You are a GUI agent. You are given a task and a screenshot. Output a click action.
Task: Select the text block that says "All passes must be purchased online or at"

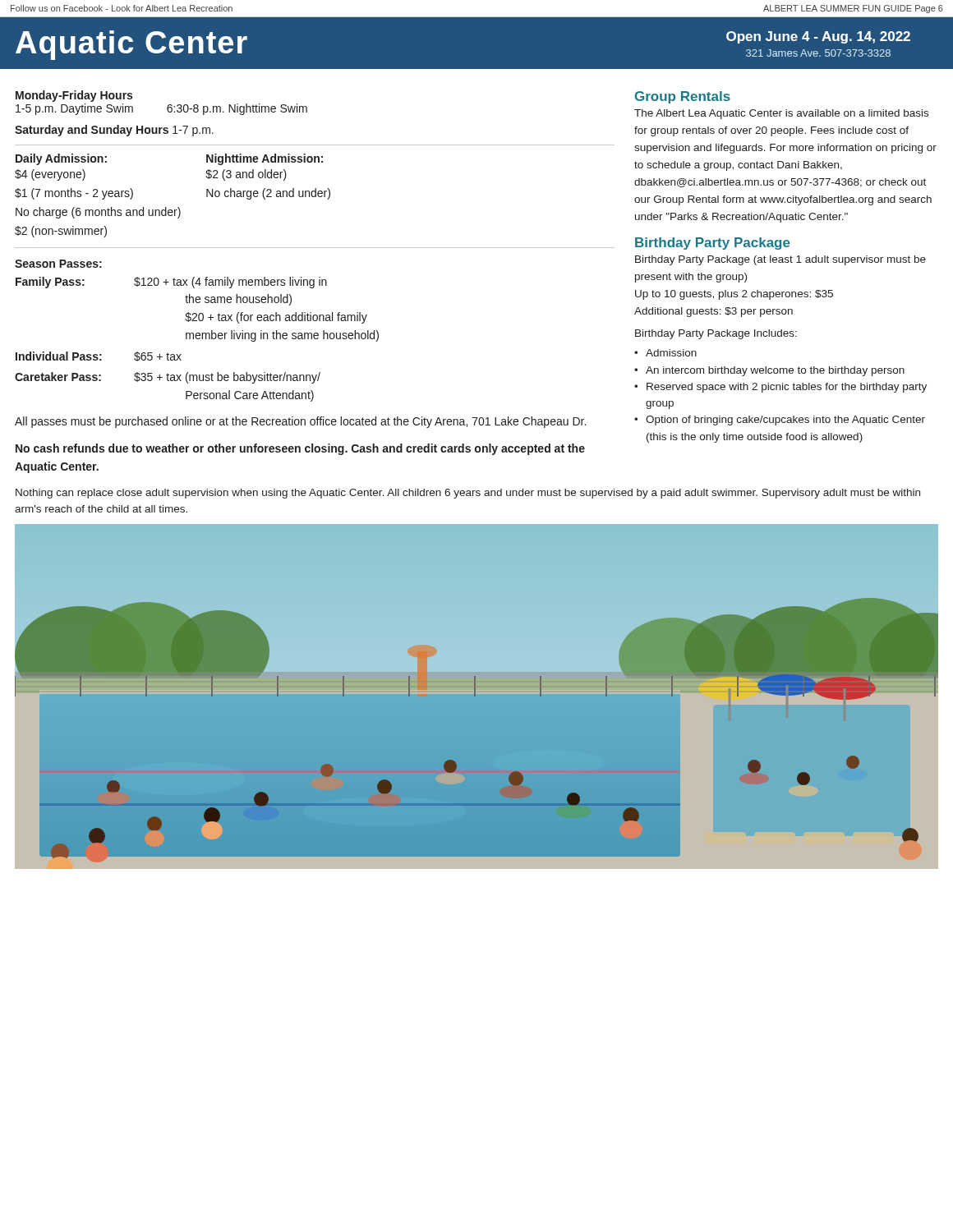301,421
